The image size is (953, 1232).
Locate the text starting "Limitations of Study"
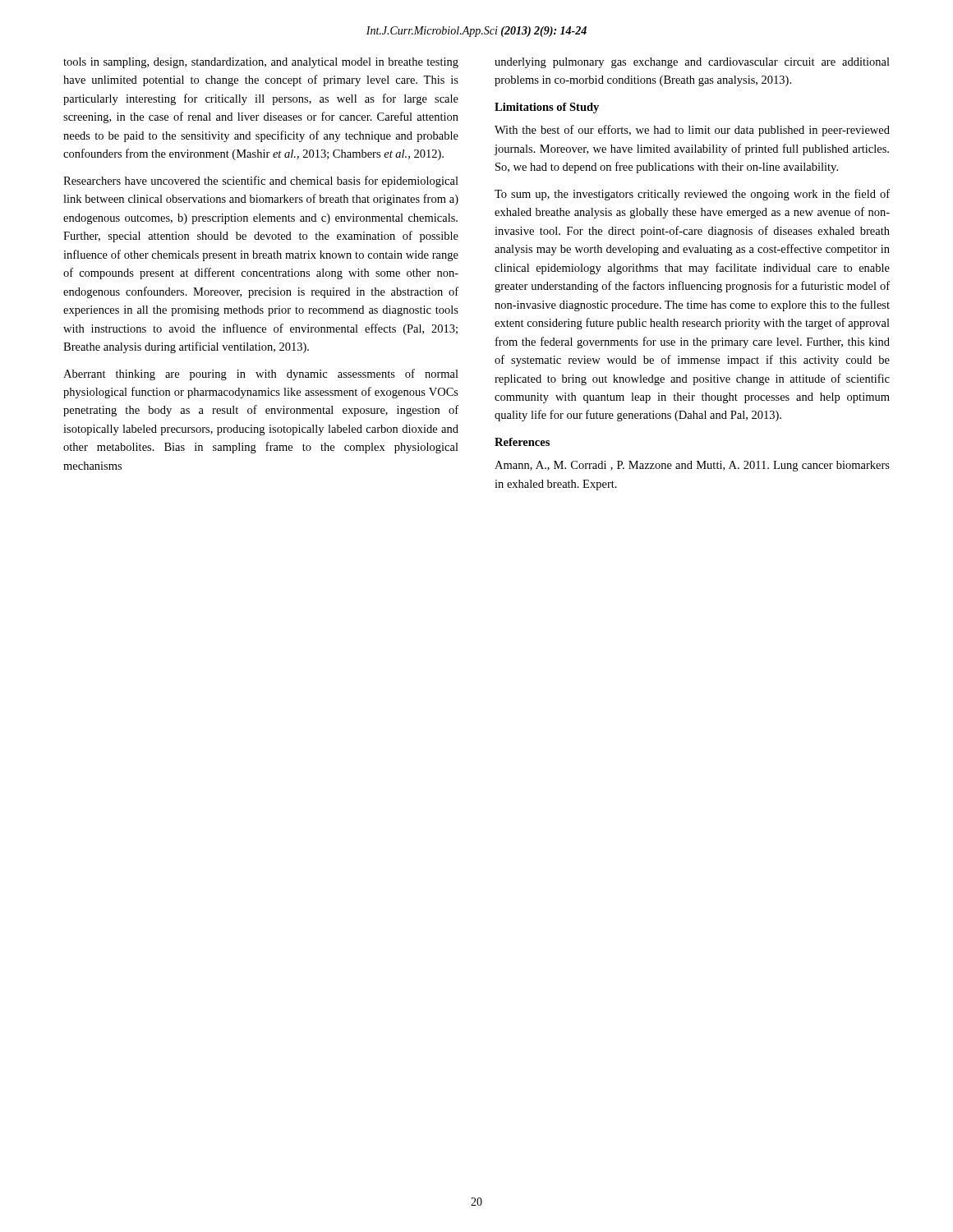[547, 107]
